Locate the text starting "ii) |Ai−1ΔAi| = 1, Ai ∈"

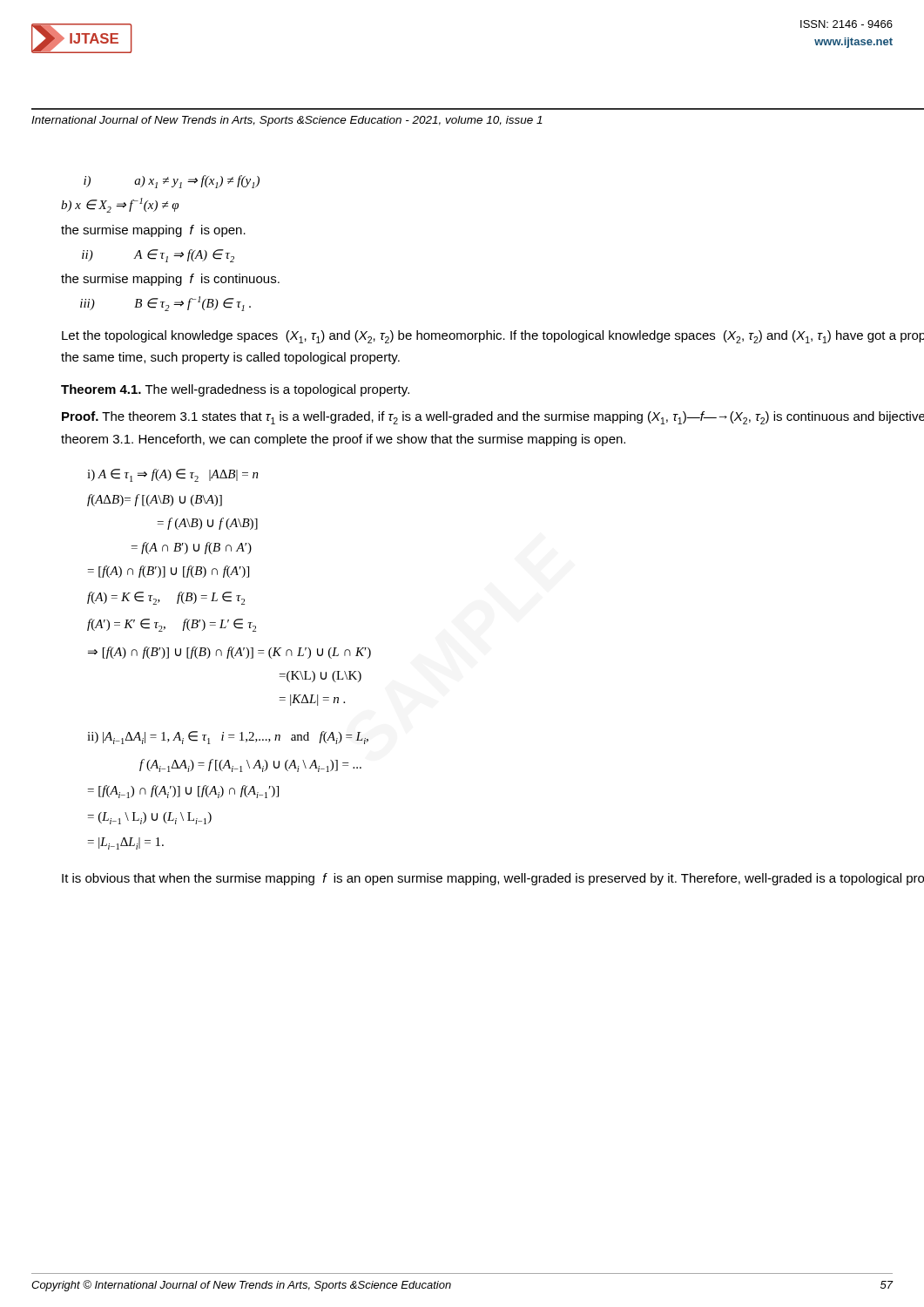tap(228, 738)
